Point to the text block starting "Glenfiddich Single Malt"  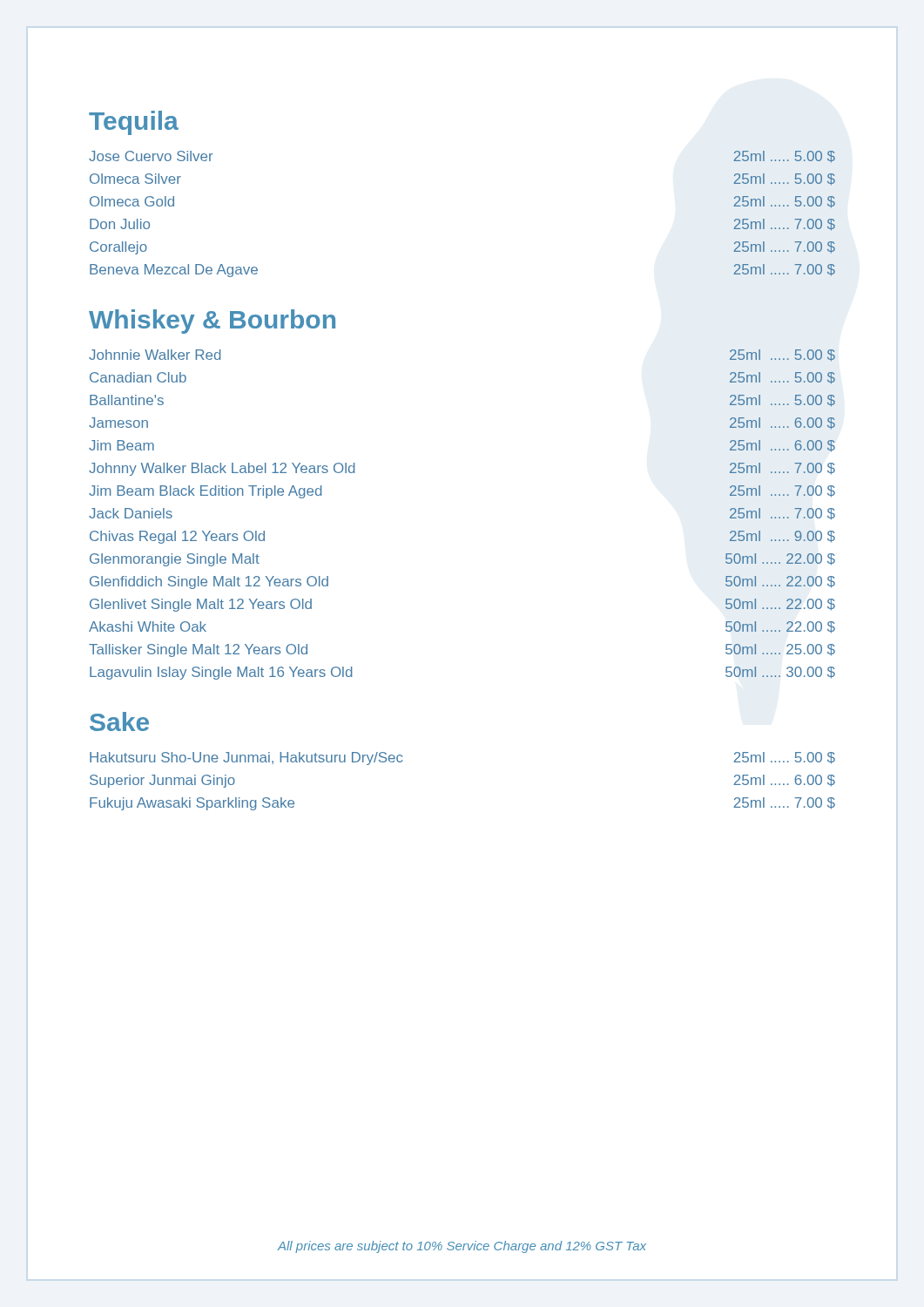tap(203, 582)
